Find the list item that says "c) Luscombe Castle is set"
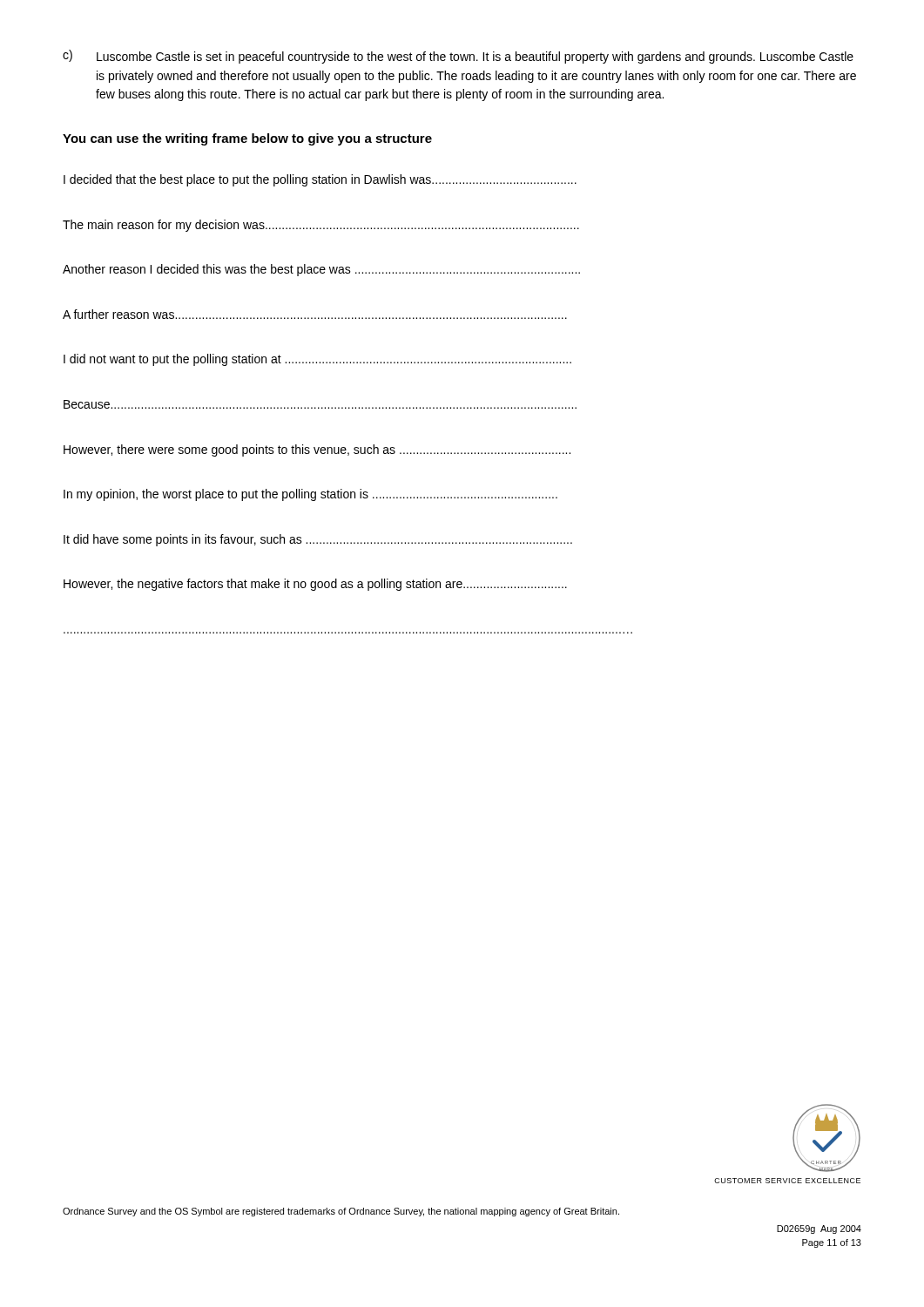924x1307 pixels. pyautogui.click(x=462, y=76)
